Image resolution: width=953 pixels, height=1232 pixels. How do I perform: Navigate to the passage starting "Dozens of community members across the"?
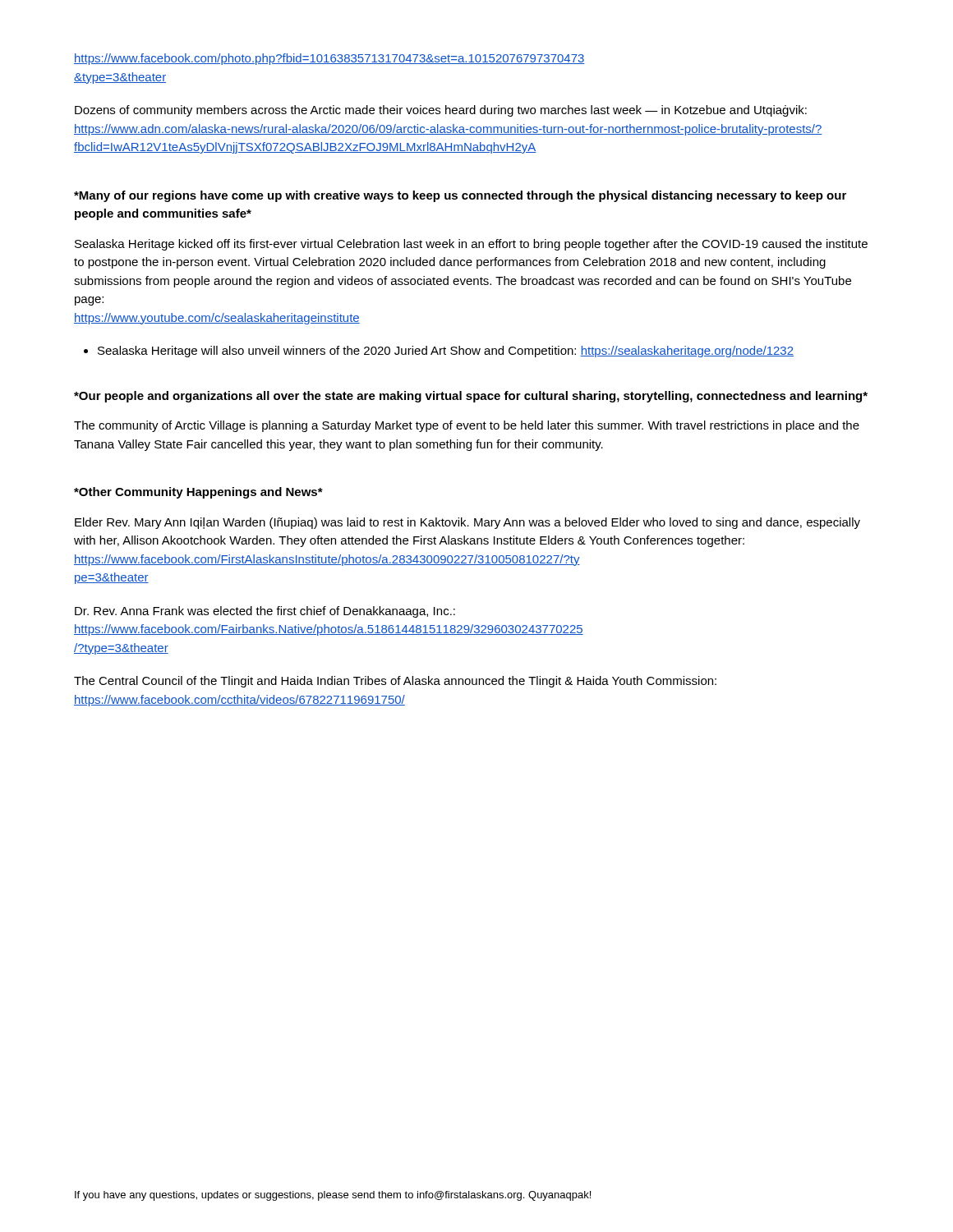[448, 128]
